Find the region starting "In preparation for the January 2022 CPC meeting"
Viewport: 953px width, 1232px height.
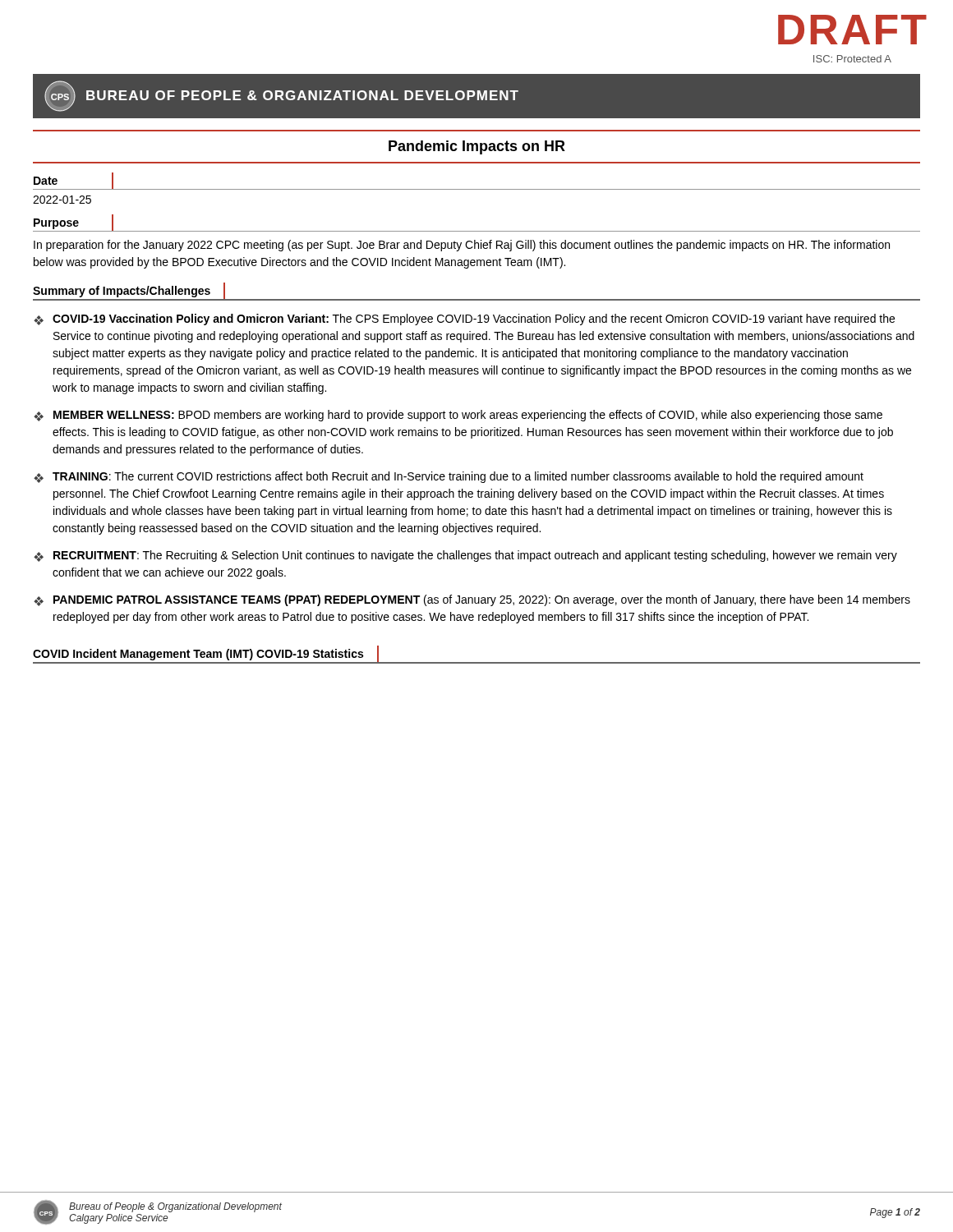462,253
